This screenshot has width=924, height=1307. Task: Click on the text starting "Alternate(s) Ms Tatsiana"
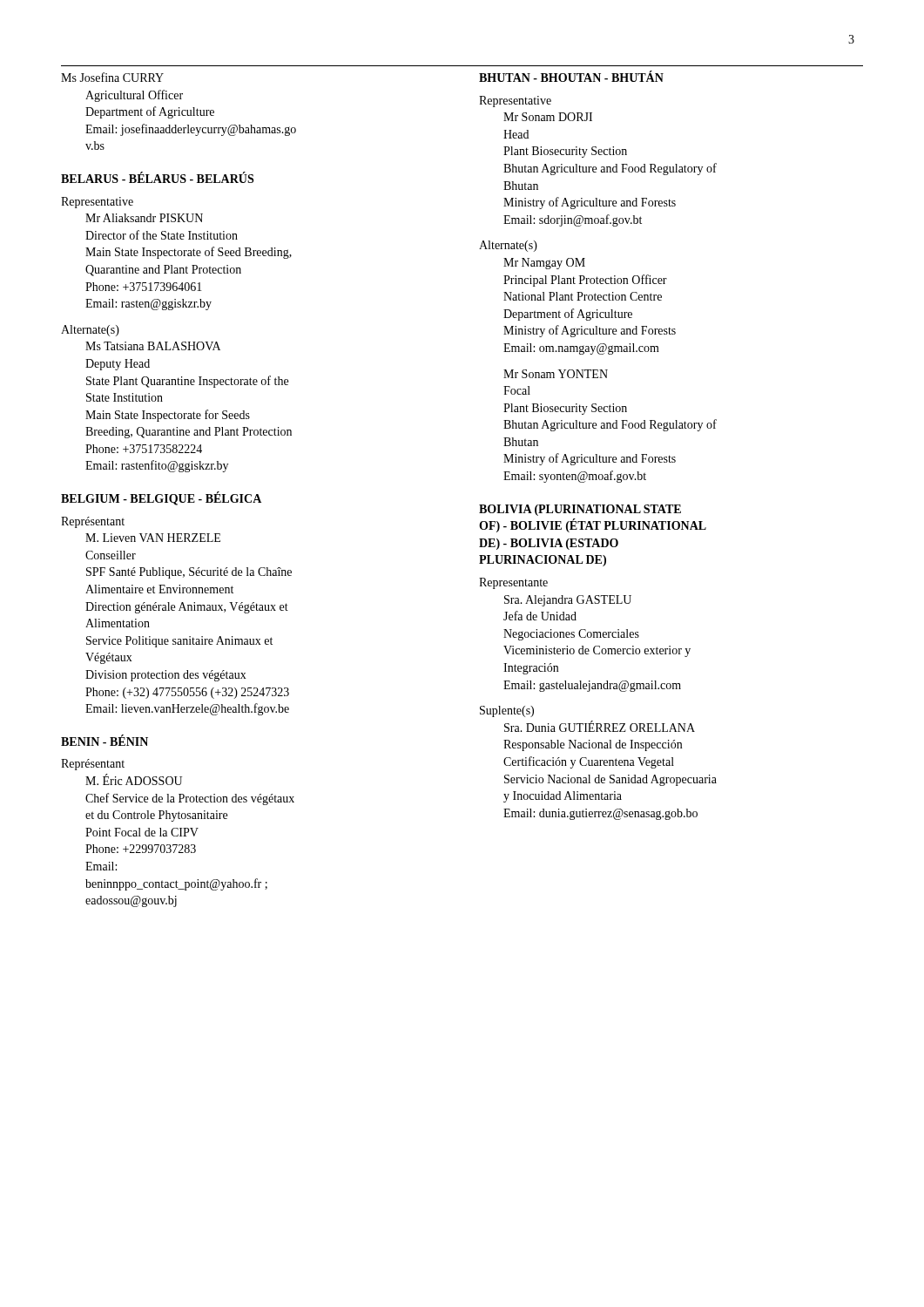(x=90, y=331)
